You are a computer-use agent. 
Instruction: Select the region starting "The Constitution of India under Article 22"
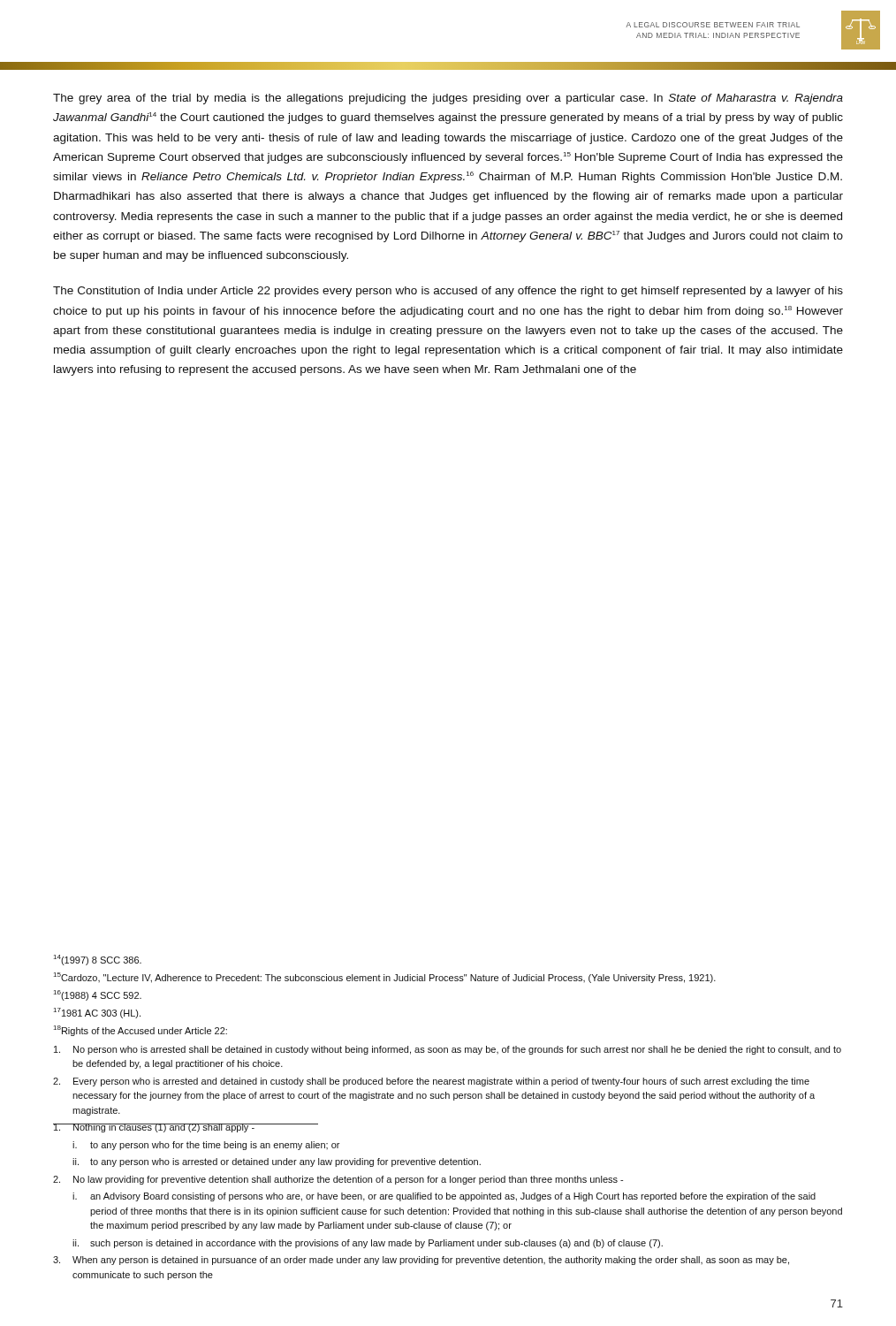448,330
